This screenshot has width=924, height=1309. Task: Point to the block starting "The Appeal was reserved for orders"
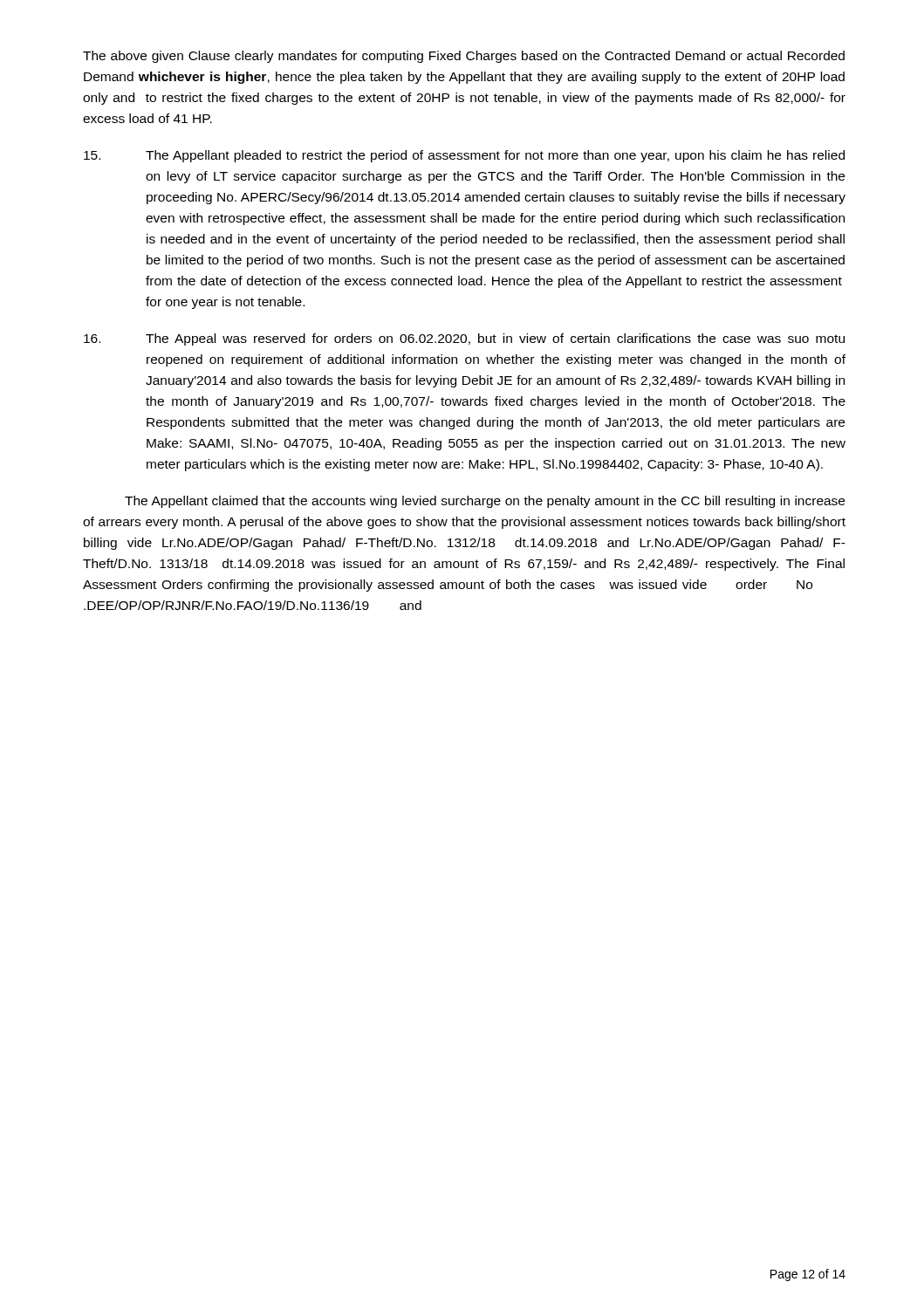click(x=464, y=402)
